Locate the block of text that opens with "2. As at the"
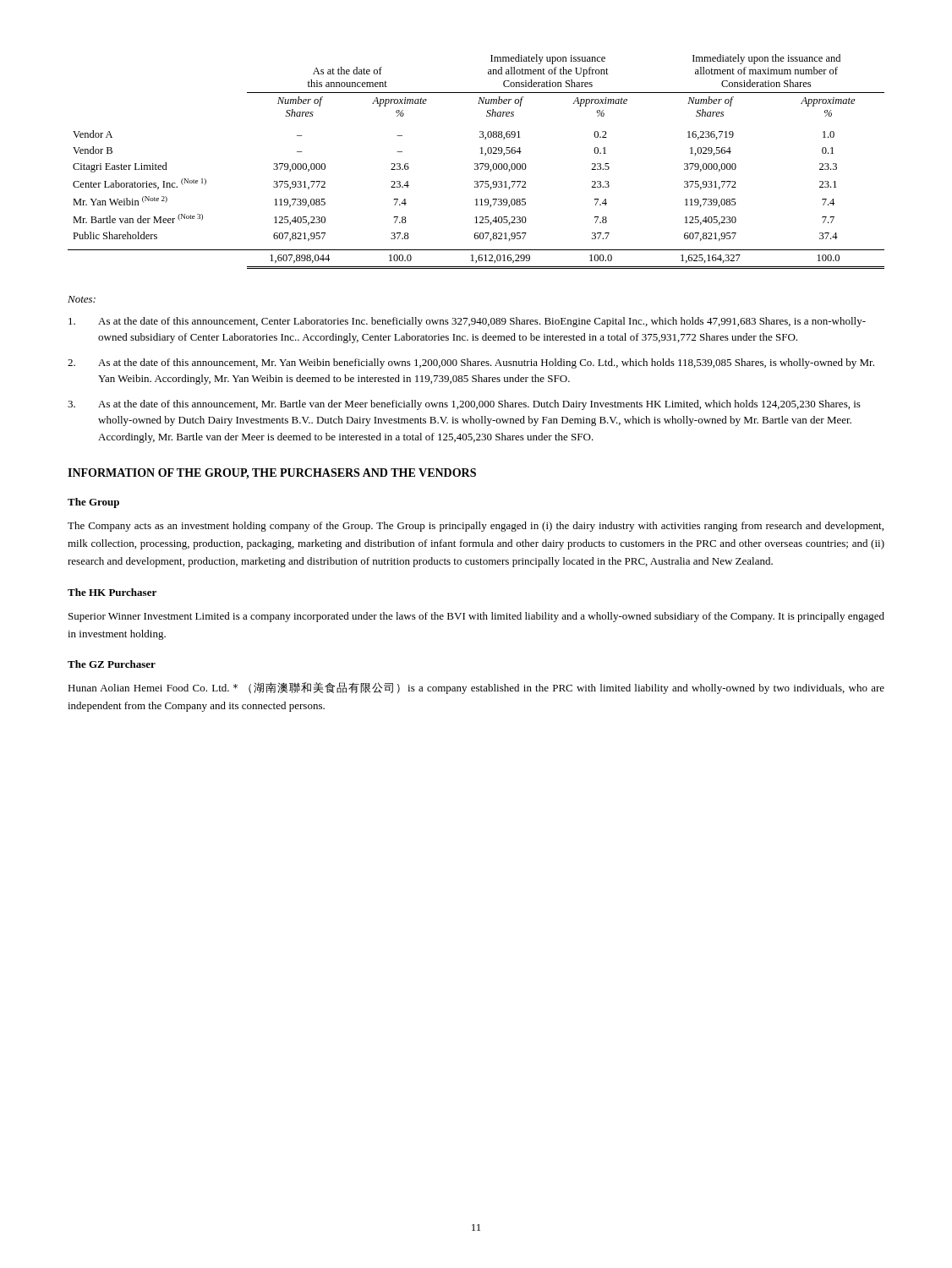 476,371
